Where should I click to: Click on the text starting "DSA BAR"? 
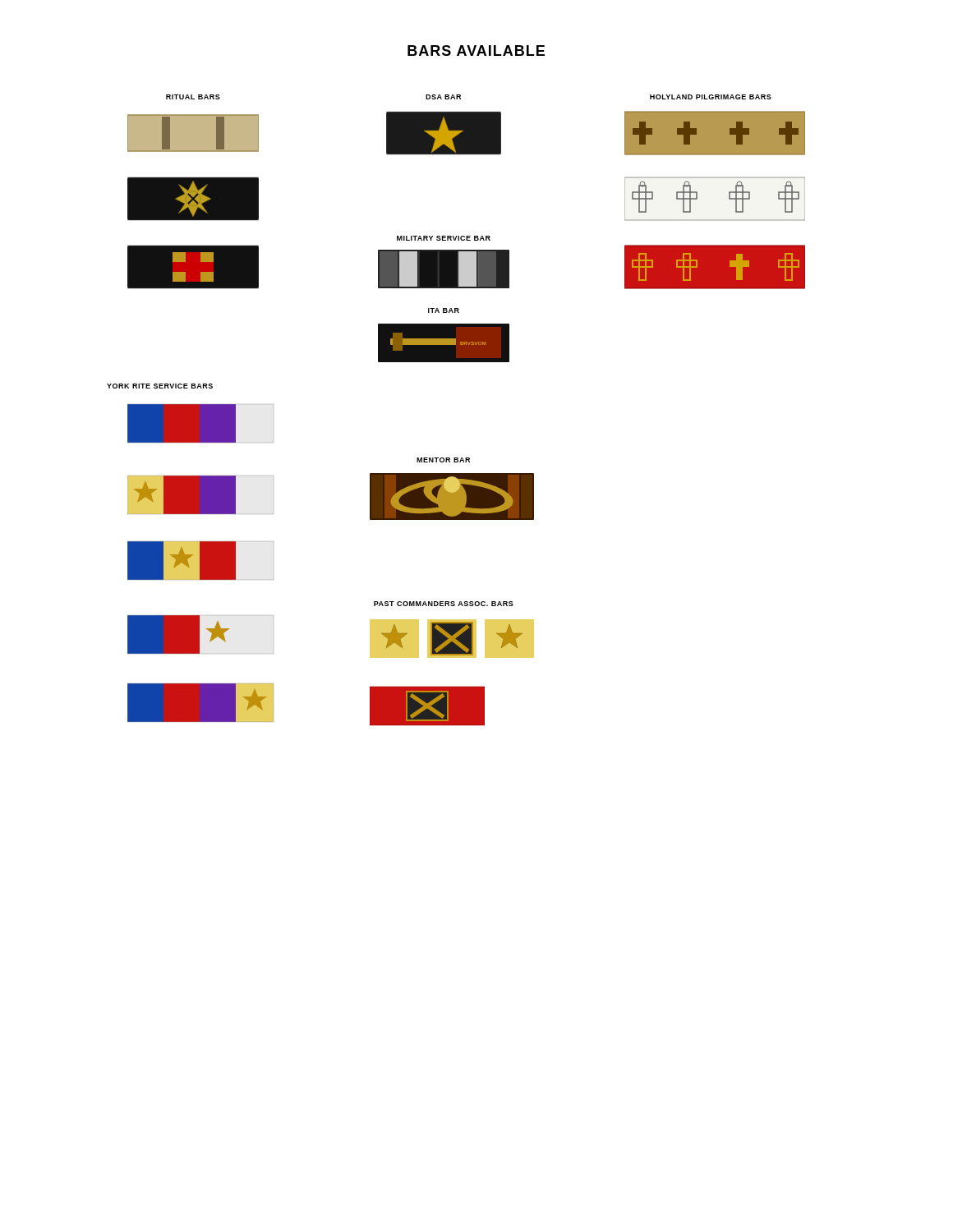point(444,97)
